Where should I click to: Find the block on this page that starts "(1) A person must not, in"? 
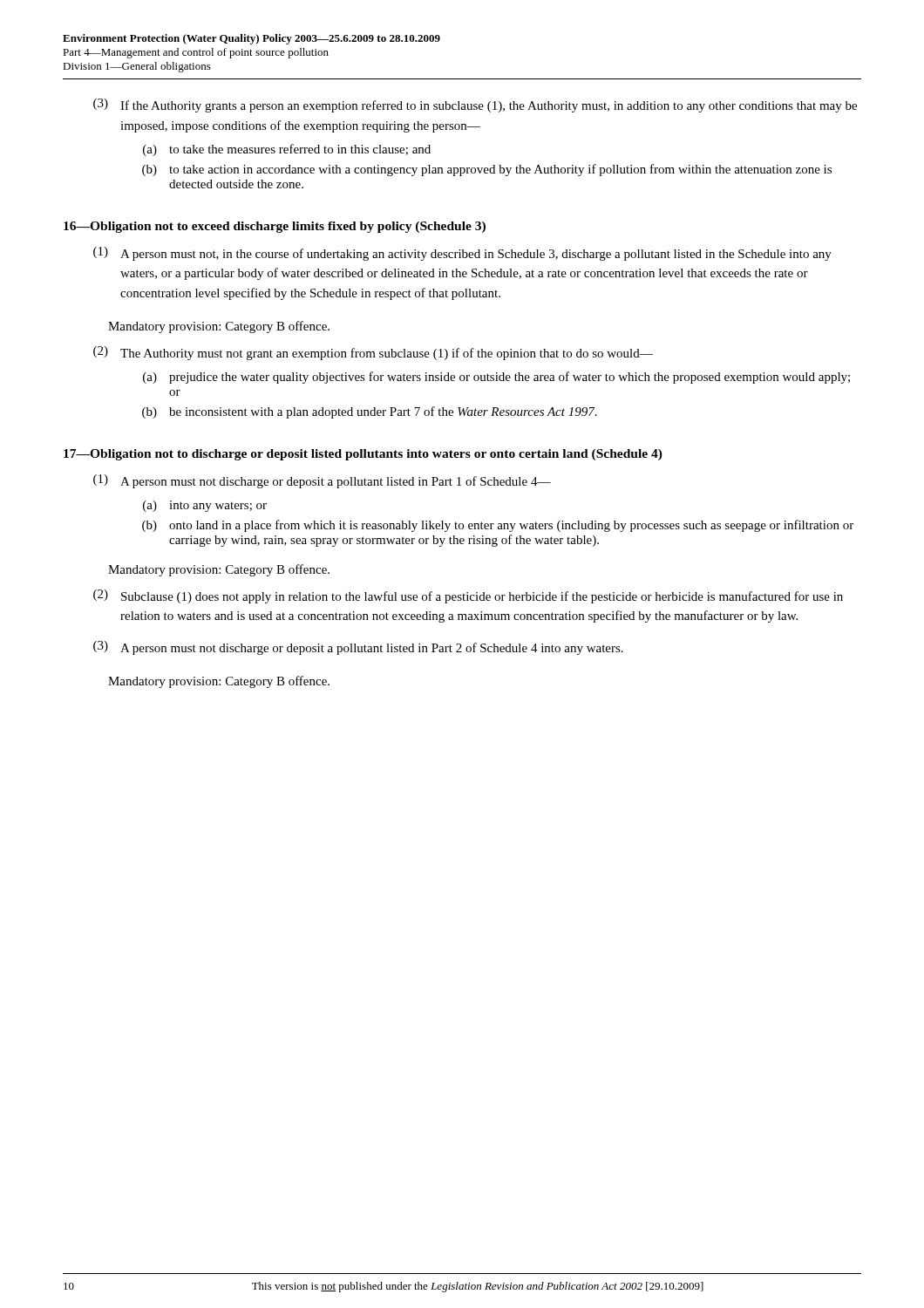click(462, 277)
